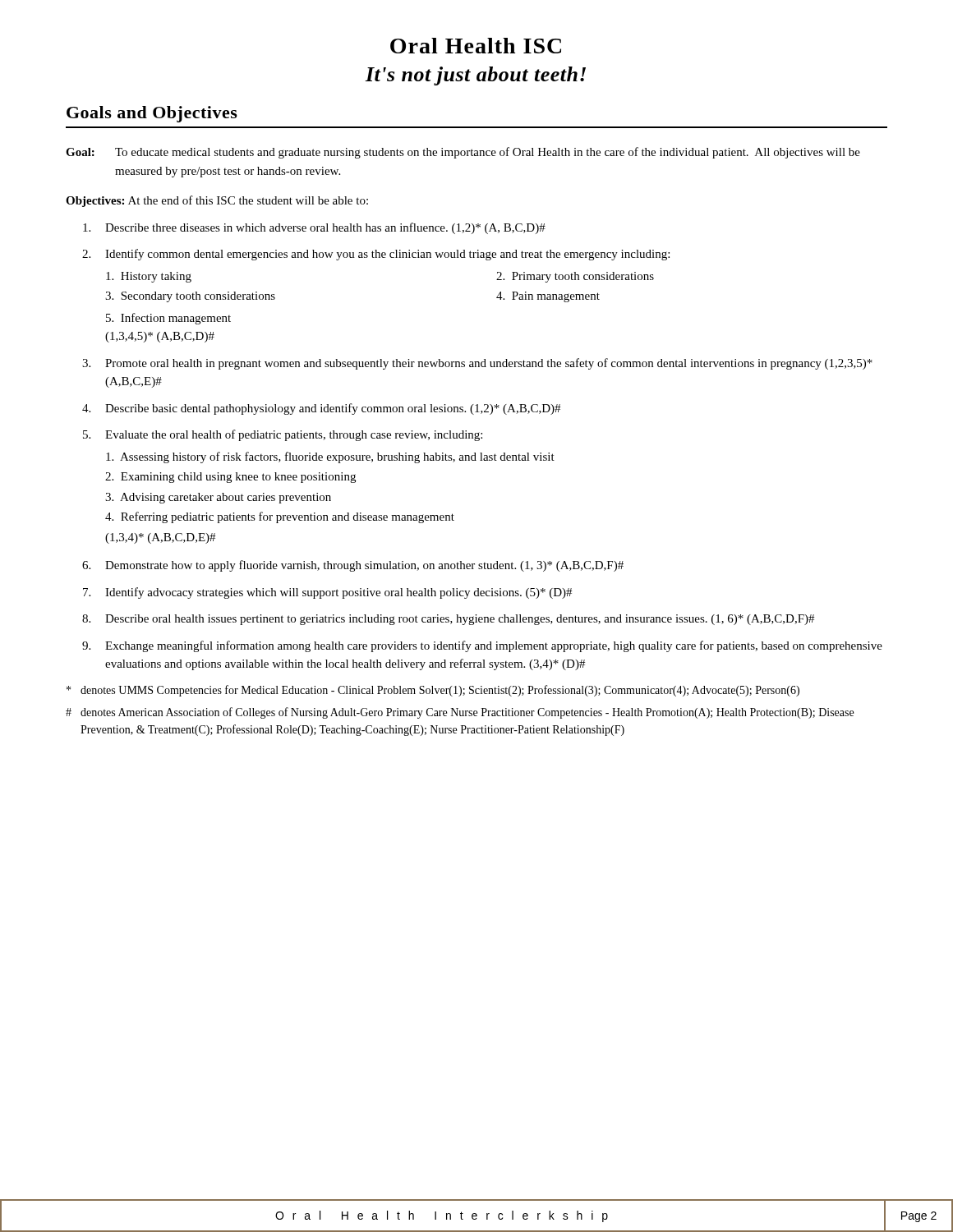Point to the title beginning "Oral Health ISC It's"

[476, 60]
